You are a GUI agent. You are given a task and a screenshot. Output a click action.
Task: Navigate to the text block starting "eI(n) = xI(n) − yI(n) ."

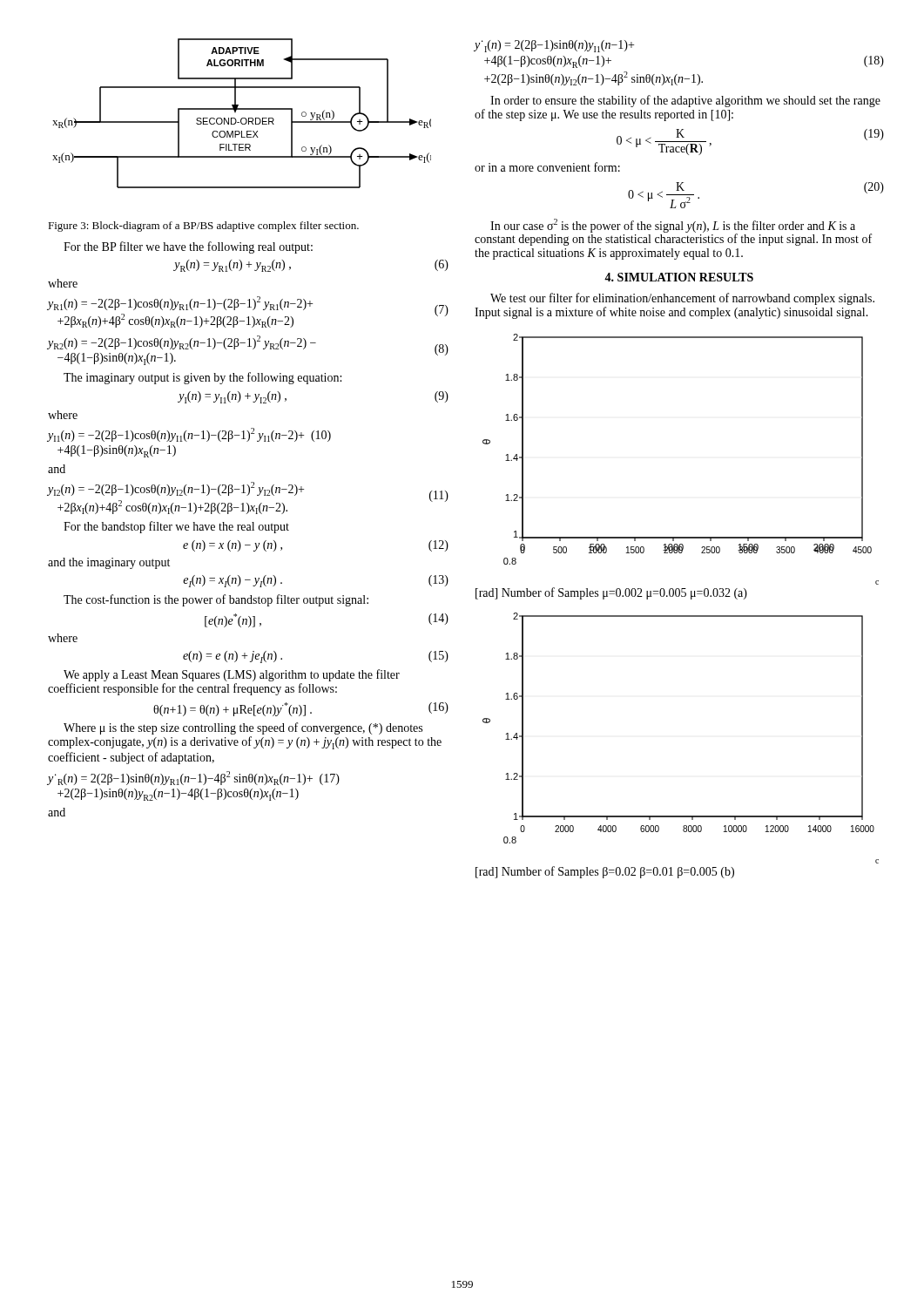click(x=248, y=581)
